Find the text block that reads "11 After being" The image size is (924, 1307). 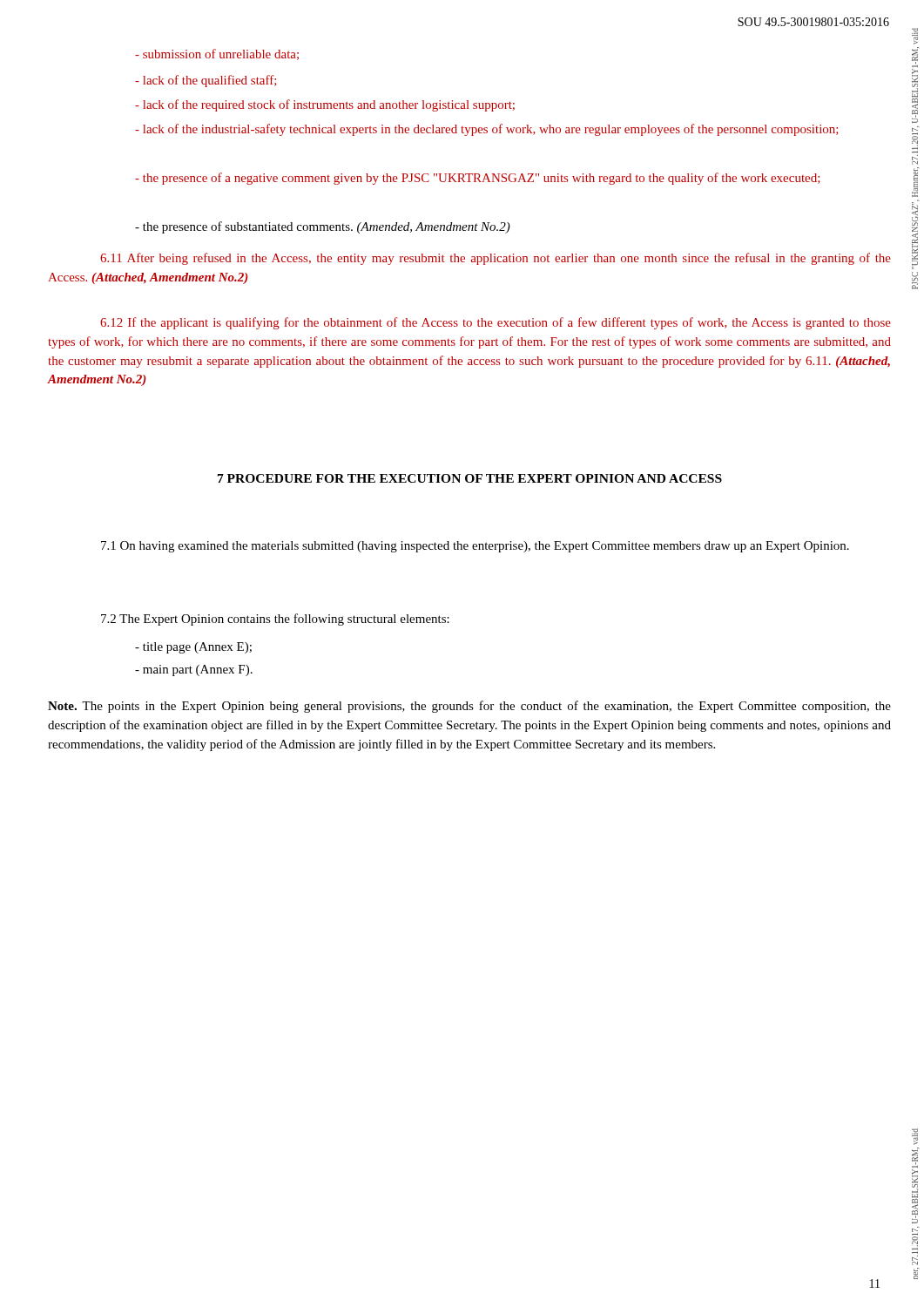(469, 268)
